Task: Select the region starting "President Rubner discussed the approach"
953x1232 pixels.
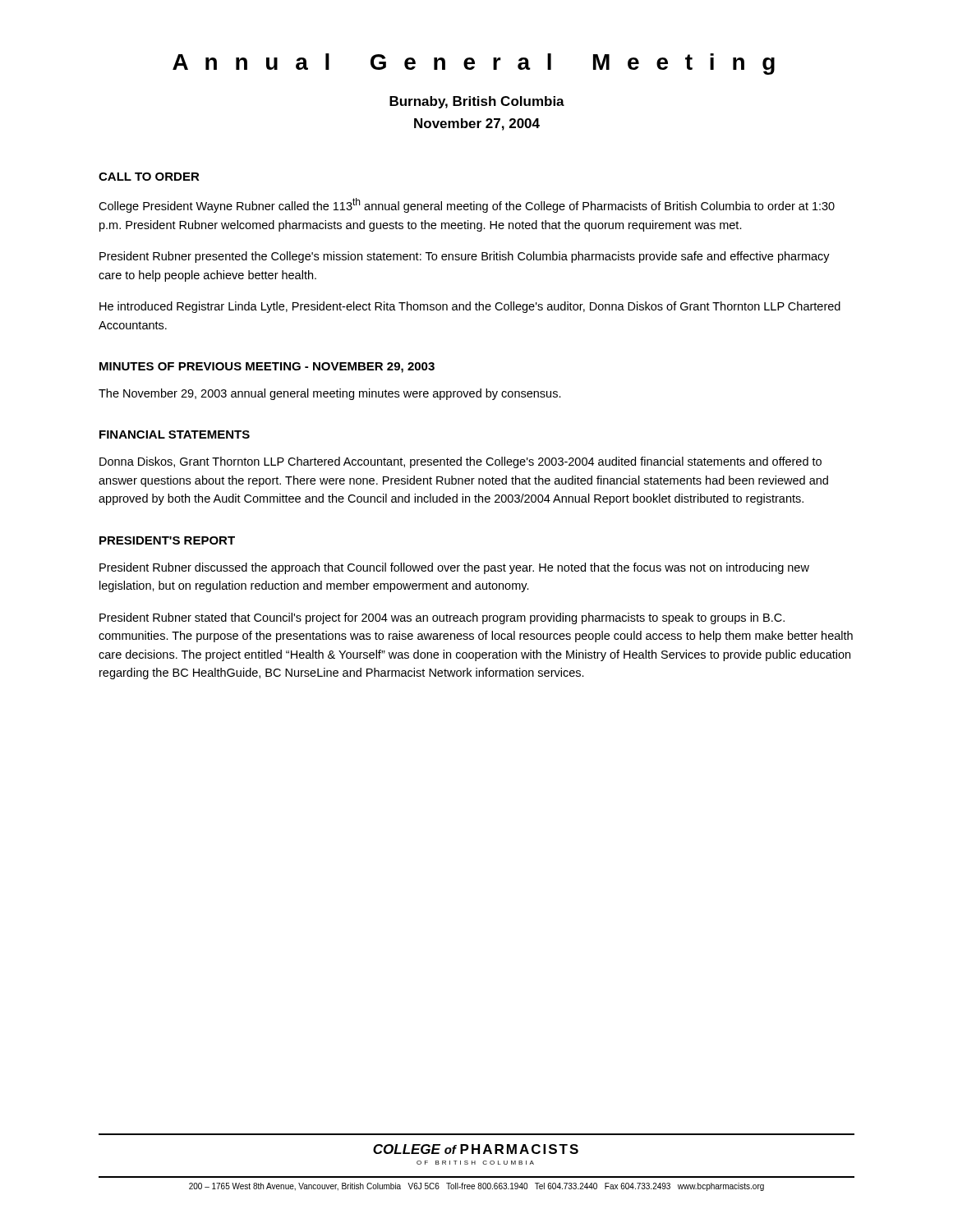Action: coord(454,577)
